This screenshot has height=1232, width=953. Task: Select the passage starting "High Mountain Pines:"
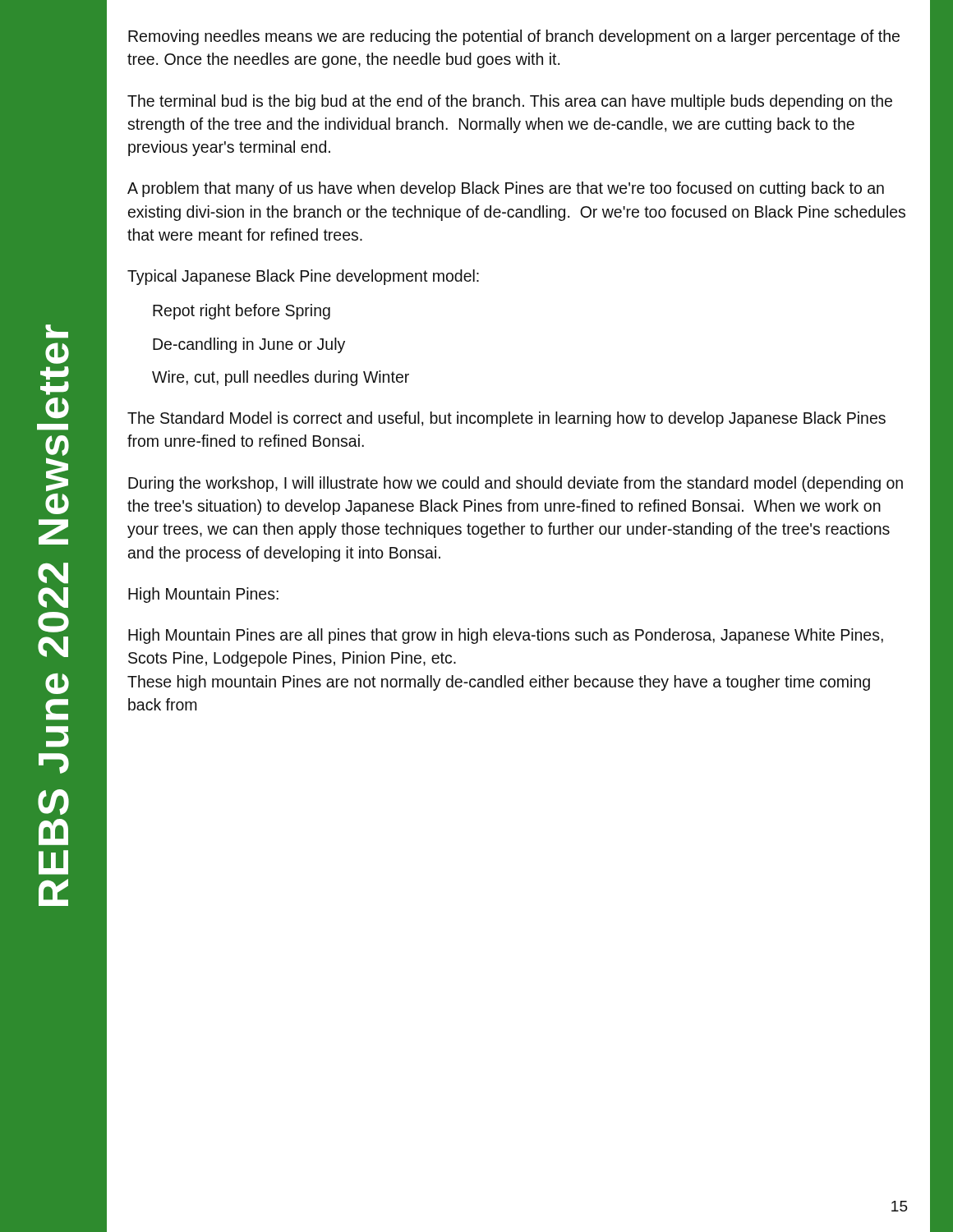(x=203, y=594)
